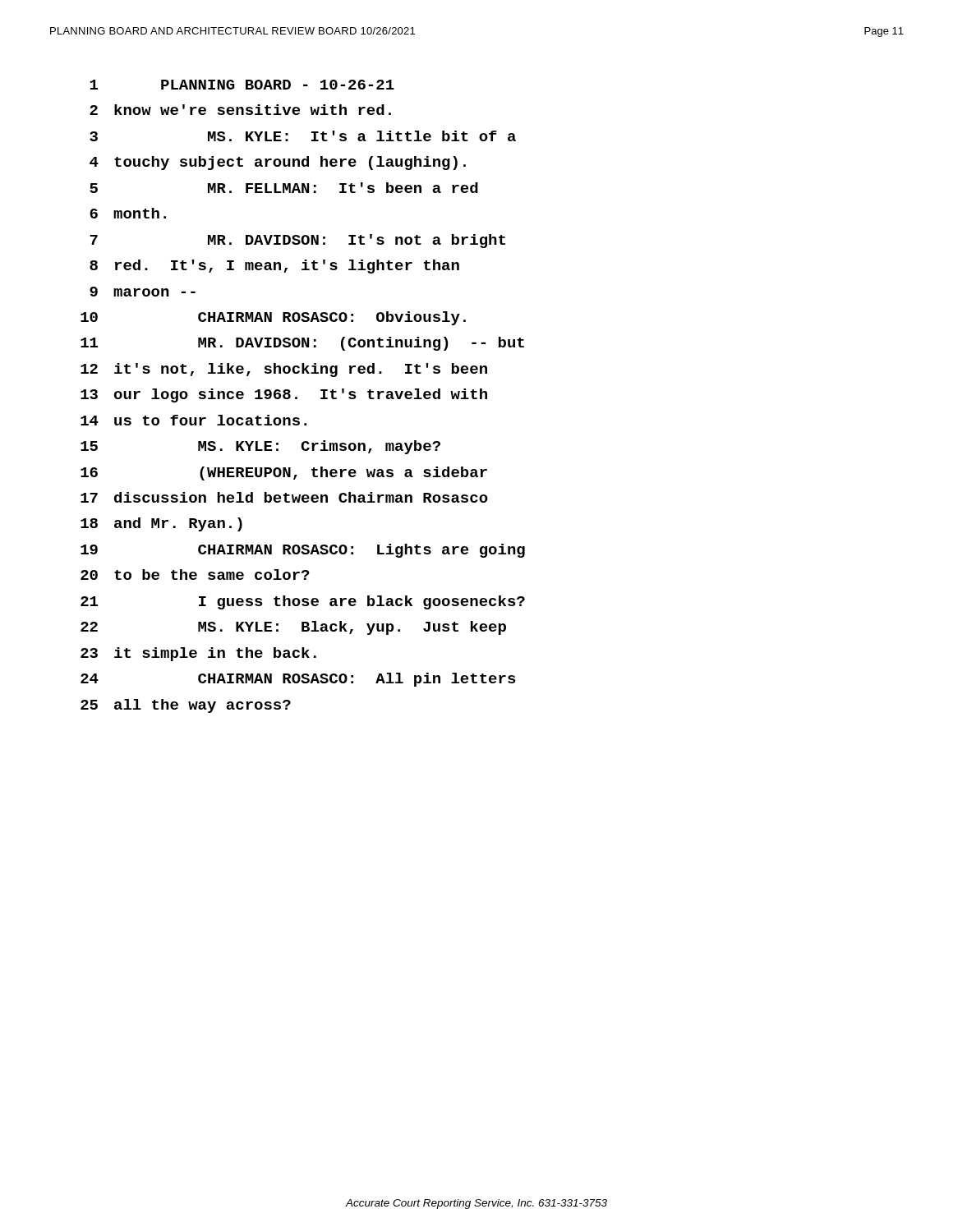Find the block starting "17 discussion held between Chairman Rosasco"

click(476, 499)
